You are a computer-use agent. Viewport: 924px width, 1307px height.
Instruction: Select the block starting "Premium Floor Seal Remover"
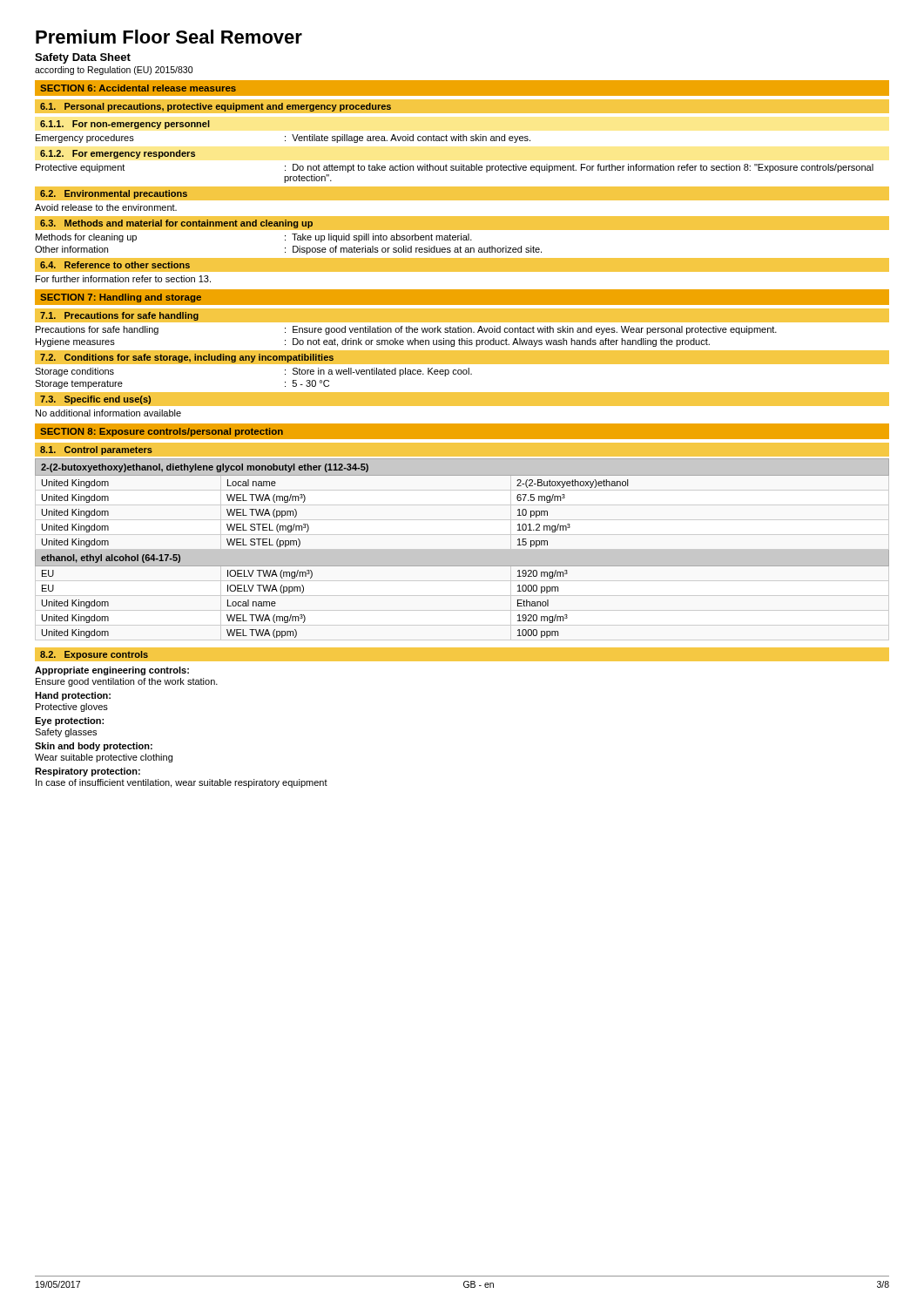[169, 37]
